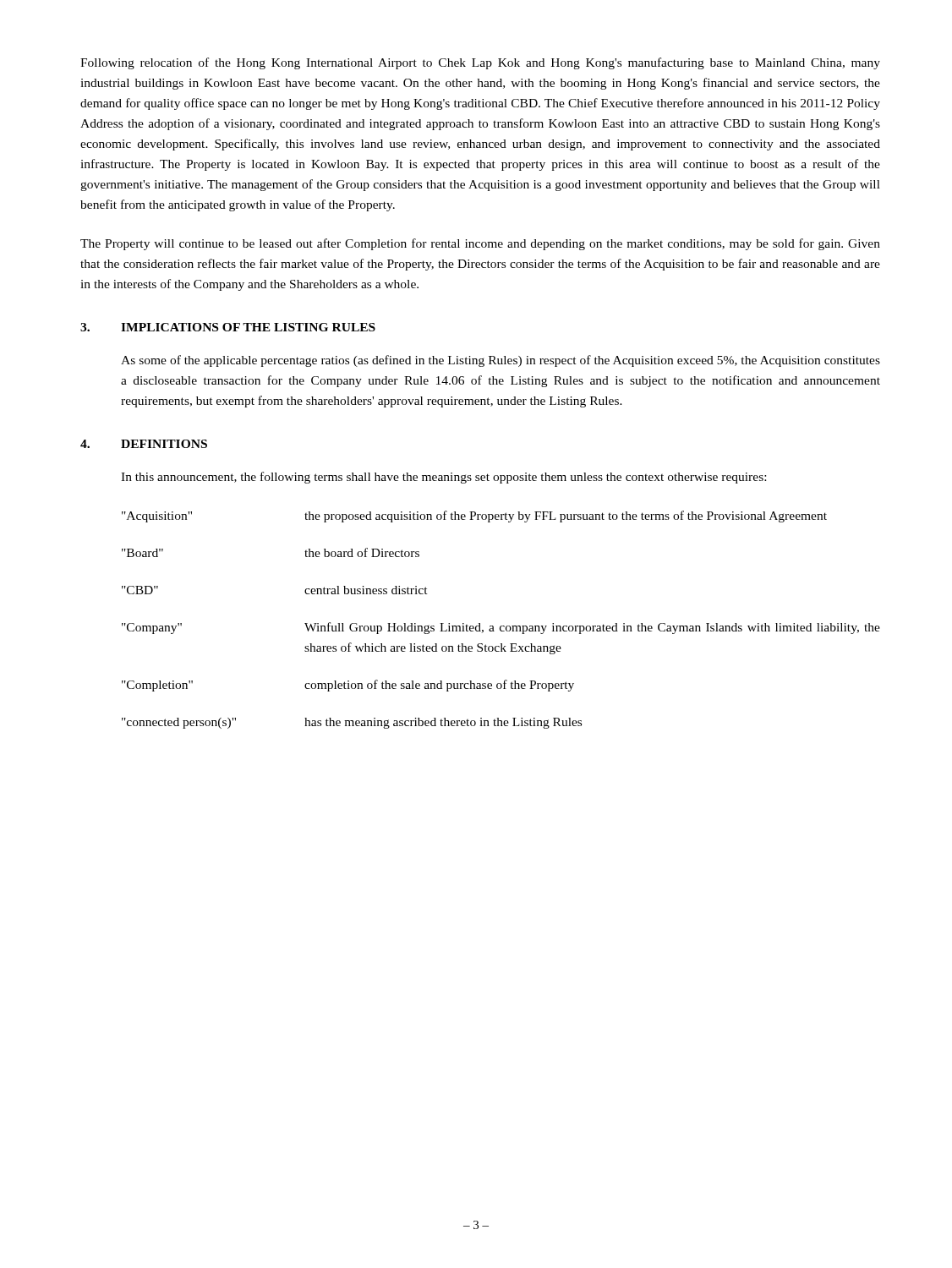This screenshot has height=1268, width=952.
Task: Locate the list item that says ""Completion" completion of the sale and purchase of"
Action: [x=501, y=685]
